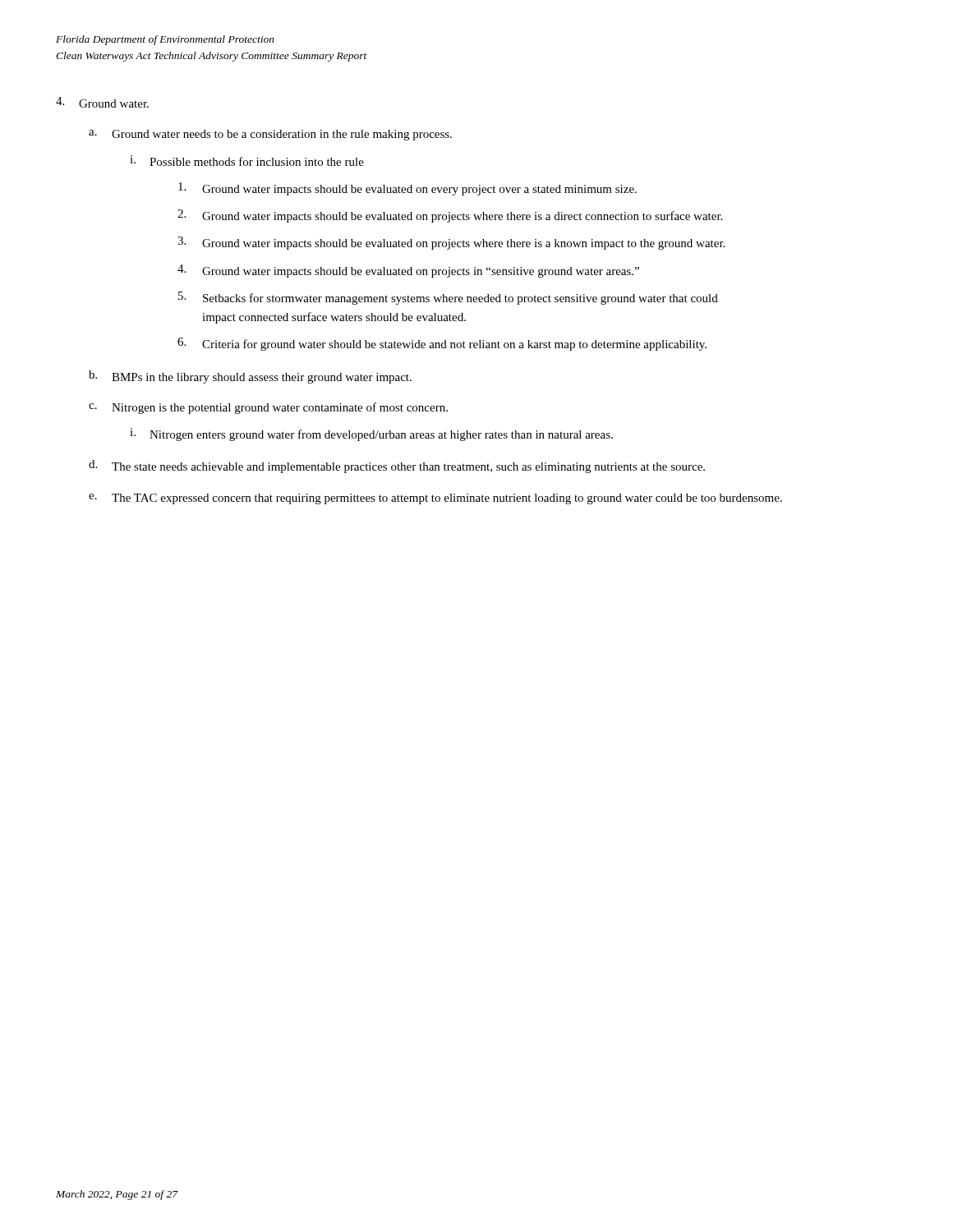Where does it say "4. Ground water."?
Screen dimensions: 1232x953
coord(103,104)
